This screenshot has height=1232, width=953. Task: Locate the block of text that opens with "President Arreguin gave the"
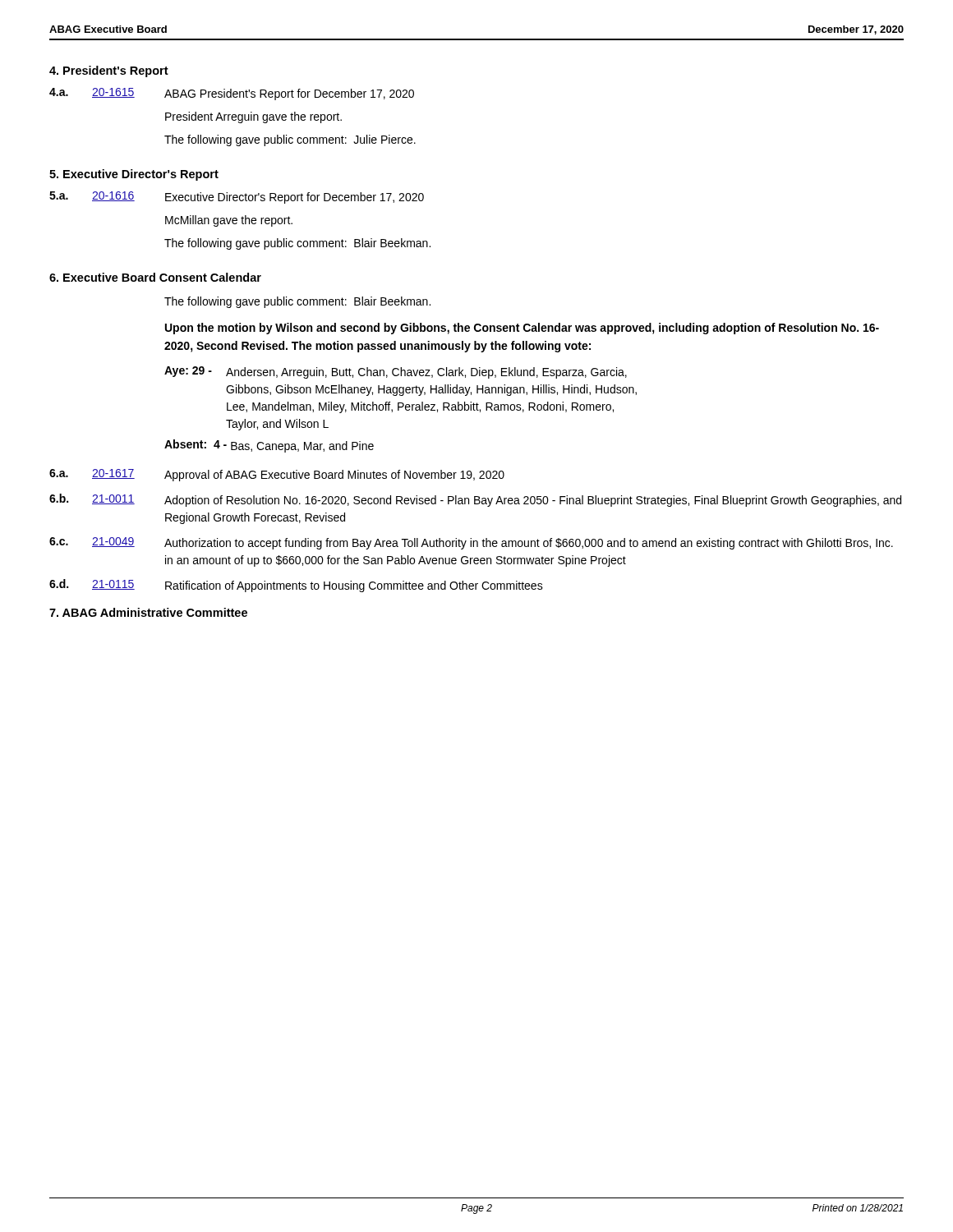pyautogui.click(x=253, y=117)
